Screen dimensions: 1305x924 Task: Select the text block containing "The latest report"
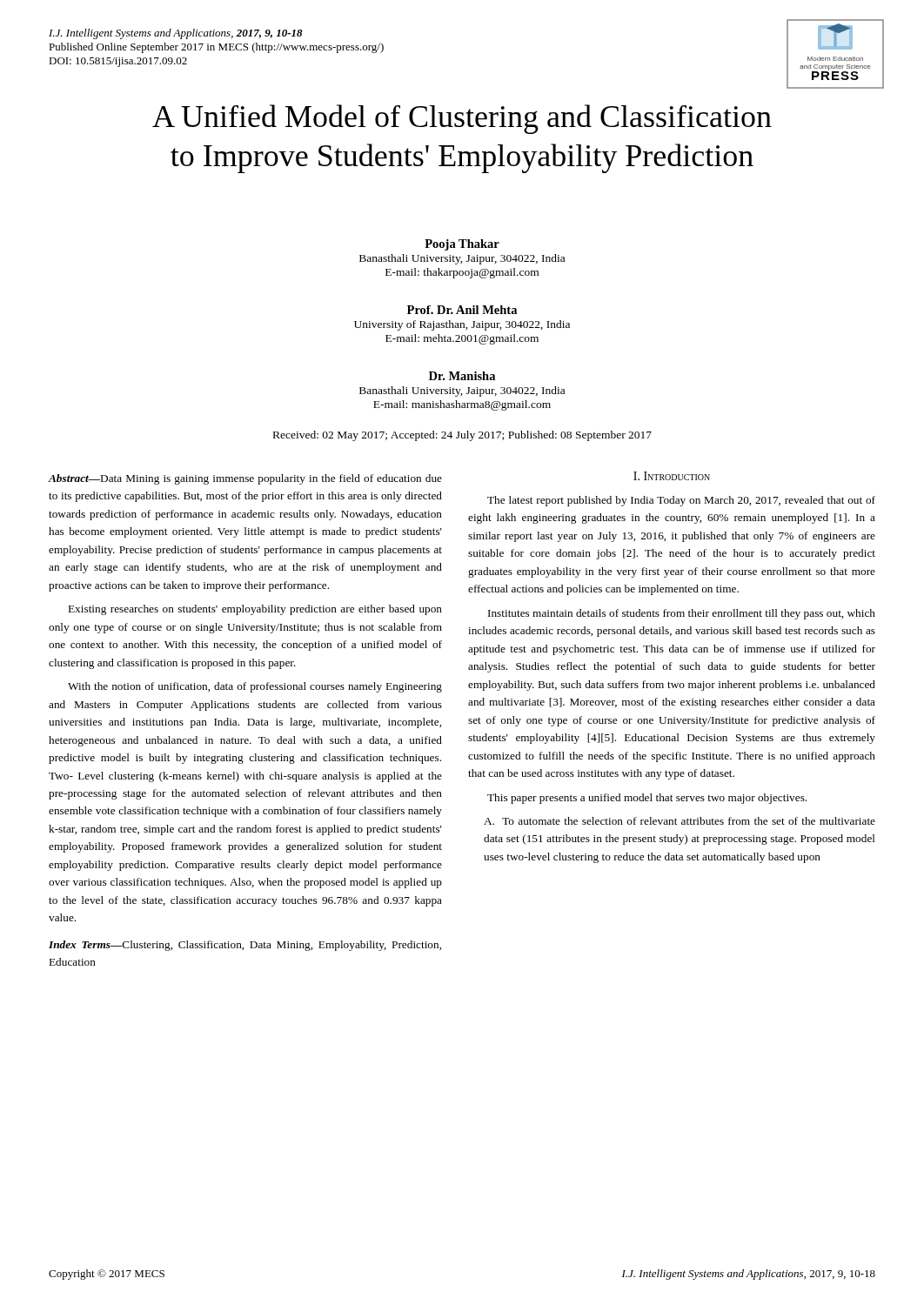click(672, 544)
